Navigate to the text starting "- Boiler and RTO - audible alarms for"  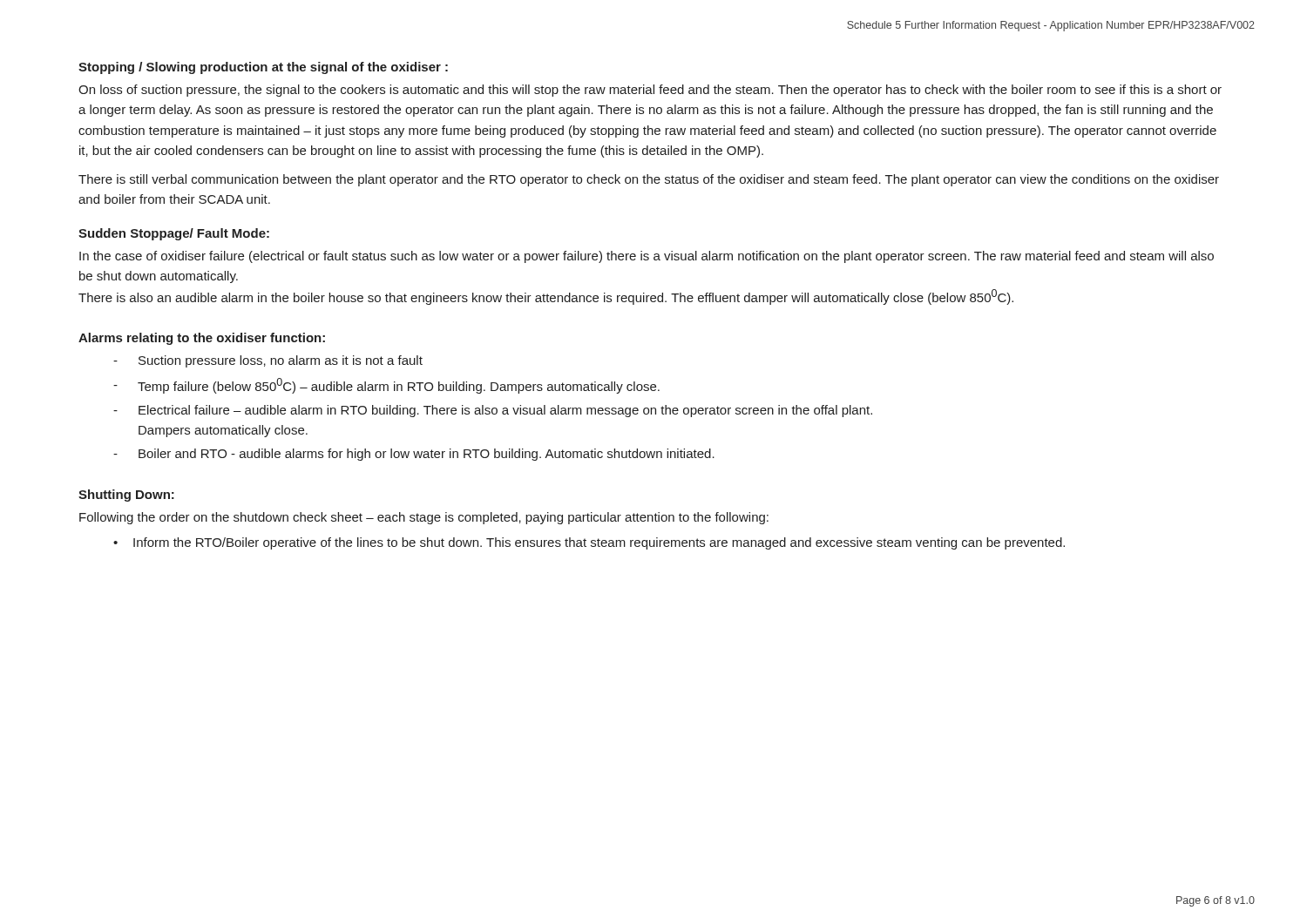coord(654,454)
